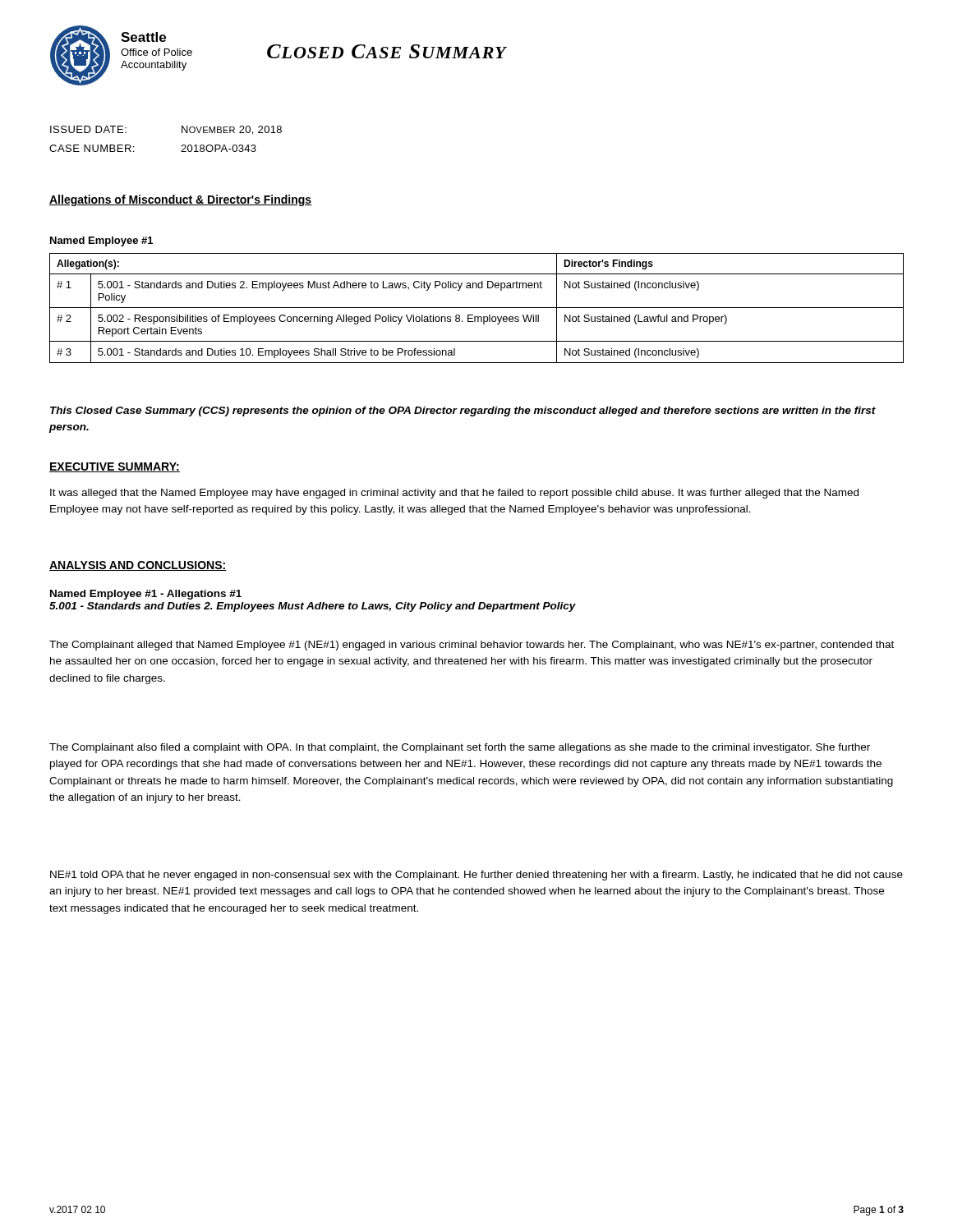This screenshot has width=953, height=1232.
Task: Click on the passage starting "This Closed Case Summary (CCS) represents the"
Action: (x=462, y=419)
